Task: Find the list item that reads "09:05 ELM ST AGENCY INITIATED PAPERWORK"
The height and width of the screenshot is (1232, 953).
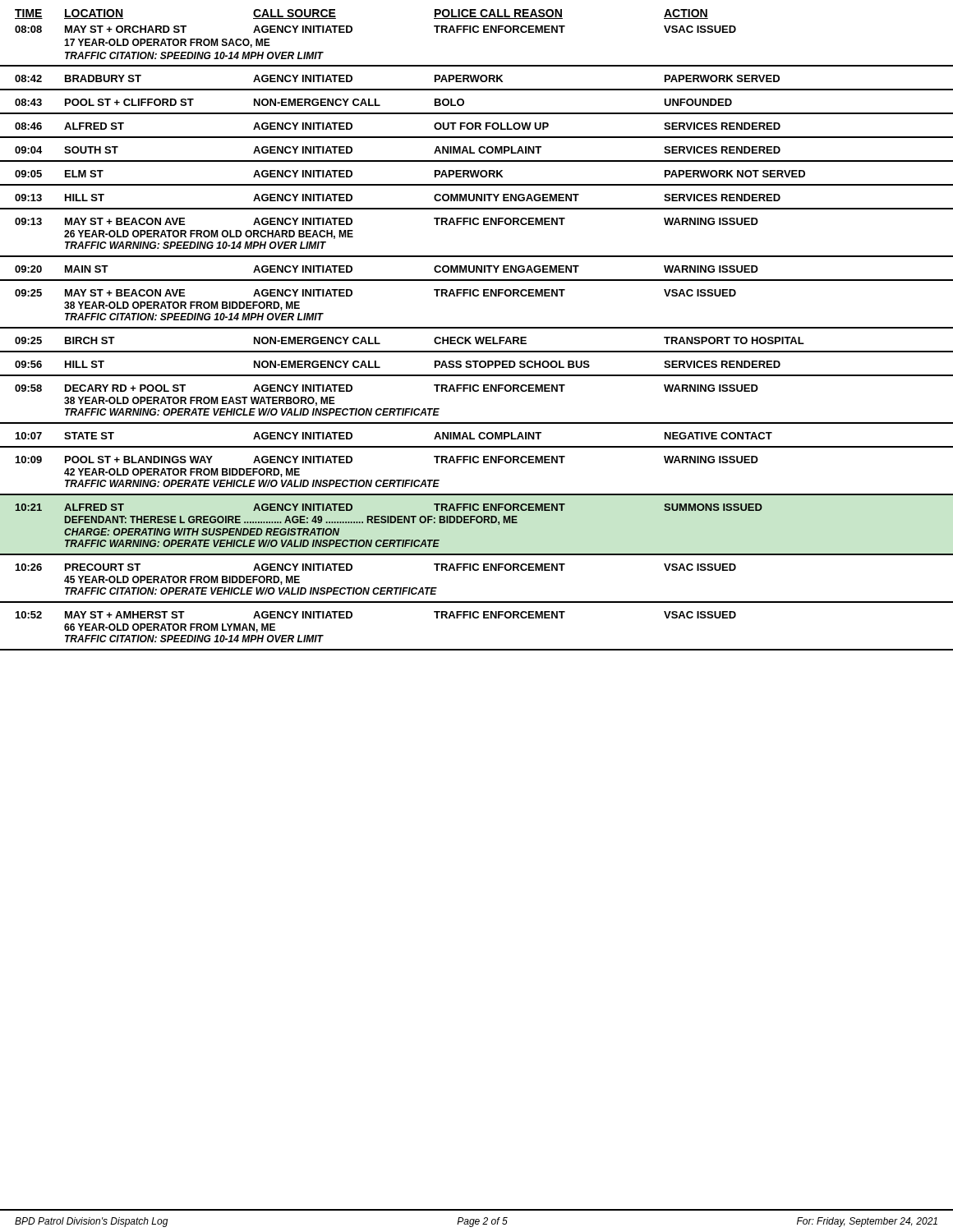Action: coord(476,173)
